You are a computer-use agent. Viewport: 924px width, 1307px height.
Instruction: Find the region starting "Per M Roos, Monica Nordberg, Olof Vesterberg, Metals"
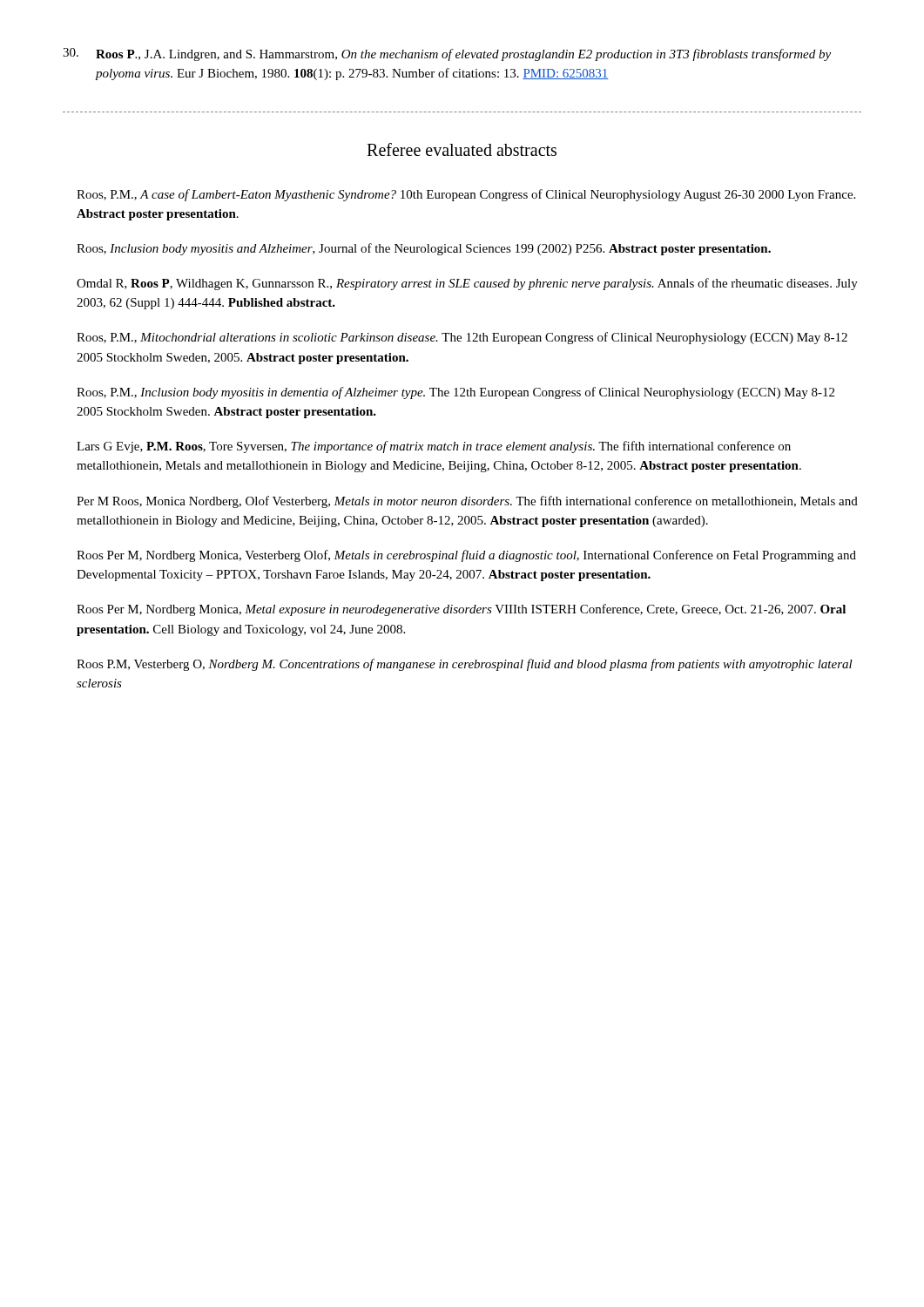coord(467,510)
